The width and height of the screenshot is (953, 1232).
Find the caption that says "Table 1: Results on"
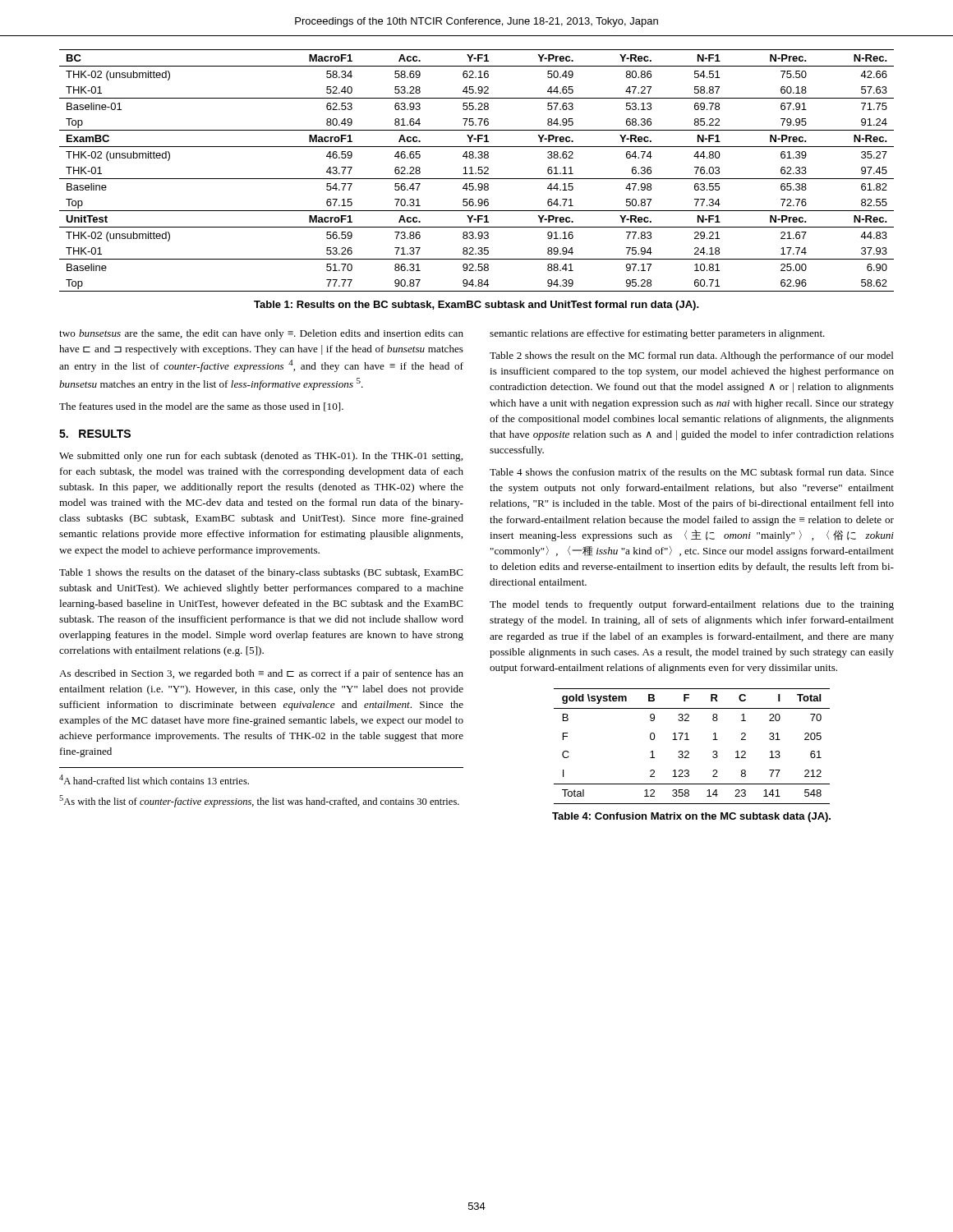[476, 304]
